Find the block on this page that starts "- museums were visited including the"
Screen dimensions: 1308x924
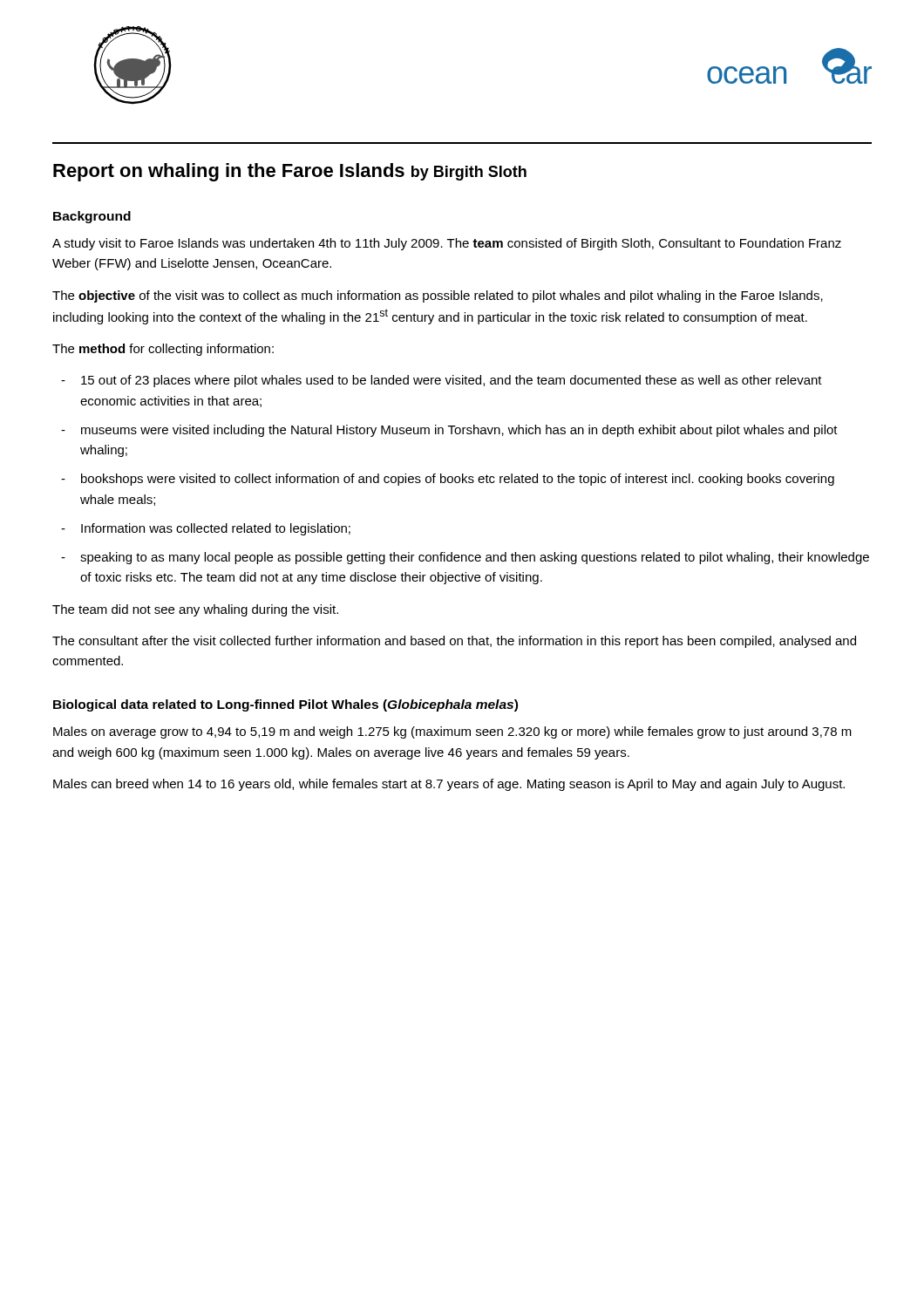[x=466, y=439]
